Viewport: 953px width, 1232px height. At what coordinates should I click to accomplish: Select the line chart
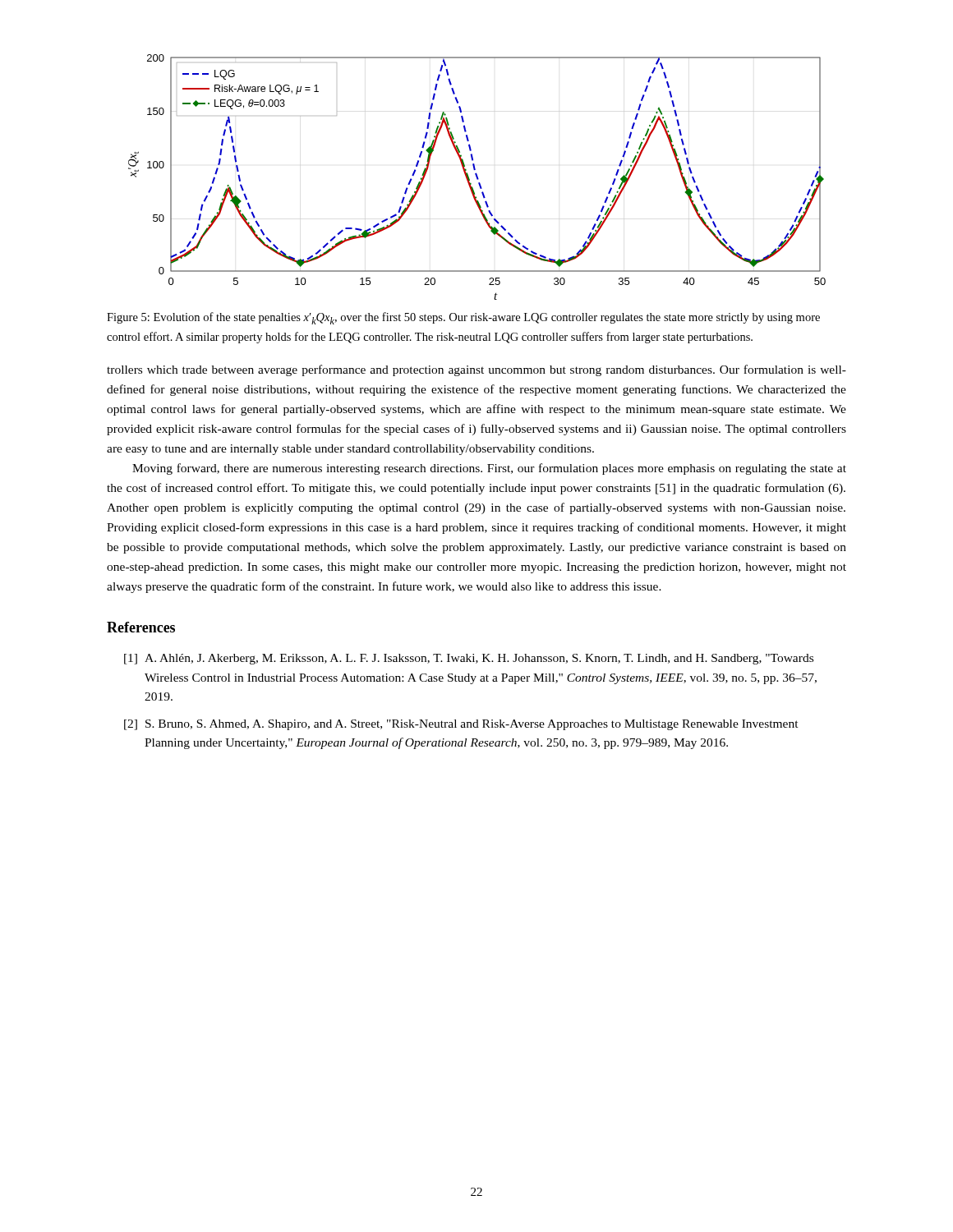click(x=476, y=177)
